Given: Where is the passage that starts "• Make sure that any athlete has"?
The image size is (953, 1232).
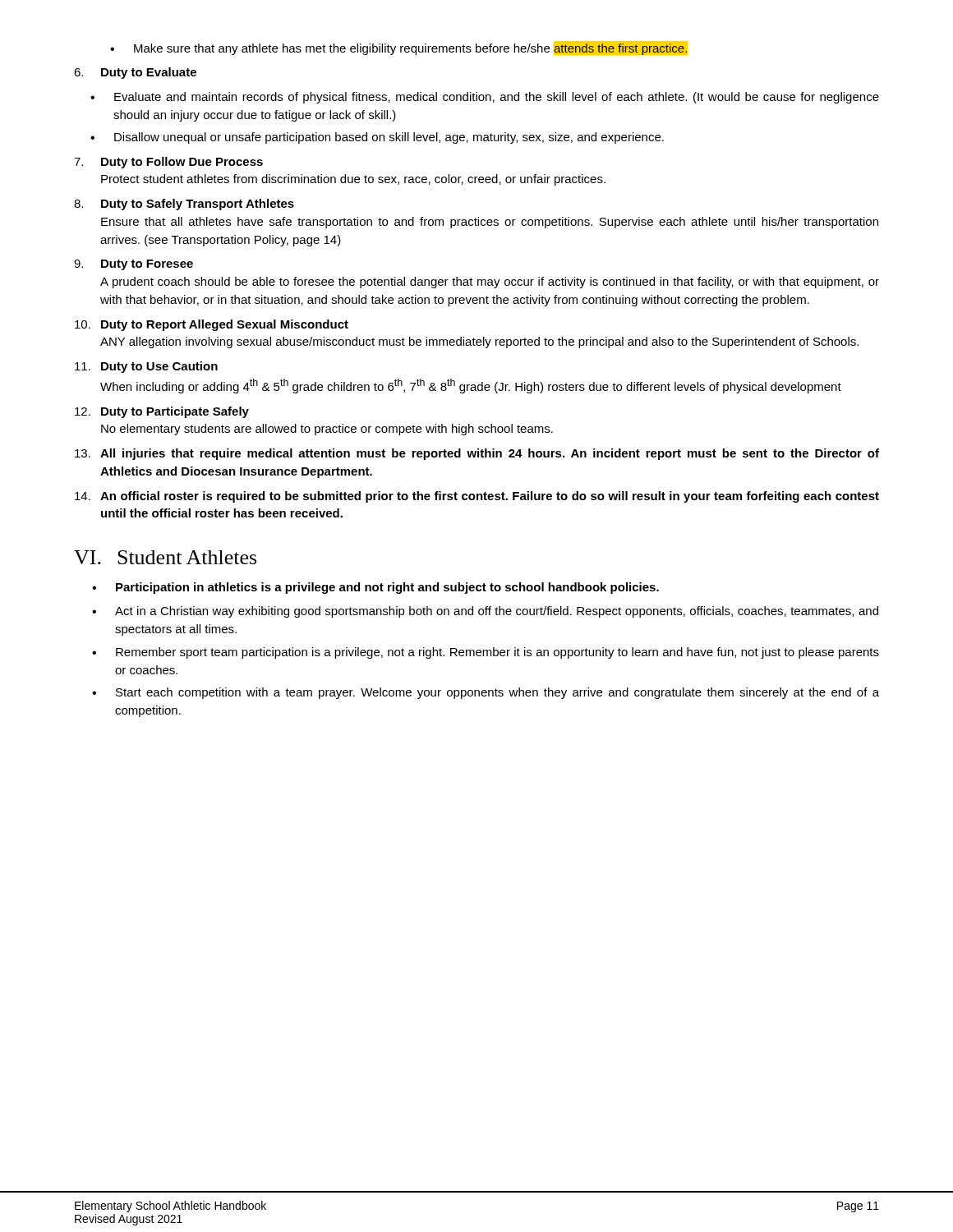Looking at the screenshot, I should point(399,49).
